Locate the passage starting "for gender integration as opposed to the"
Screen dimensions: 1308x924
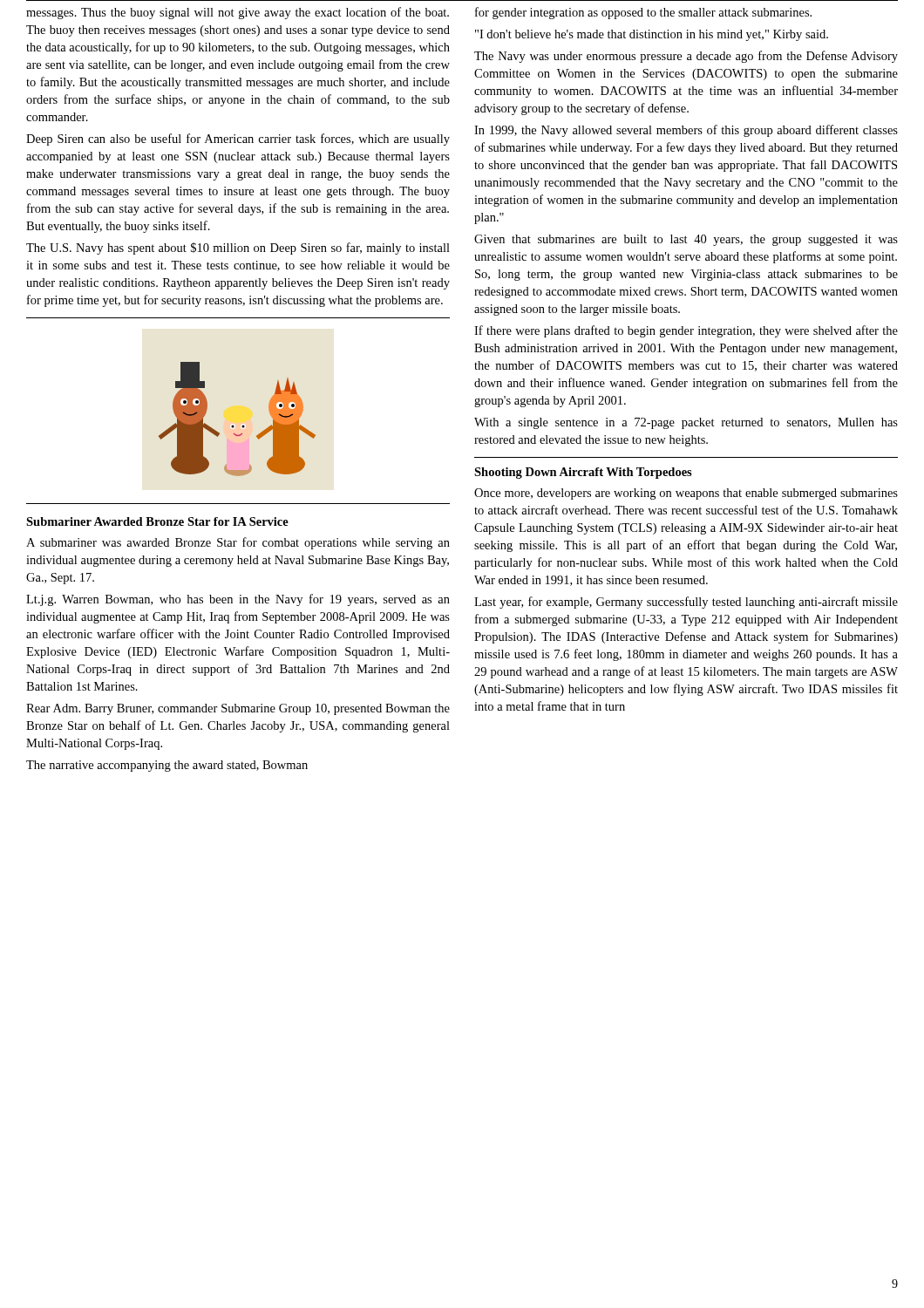click(686, 226)
